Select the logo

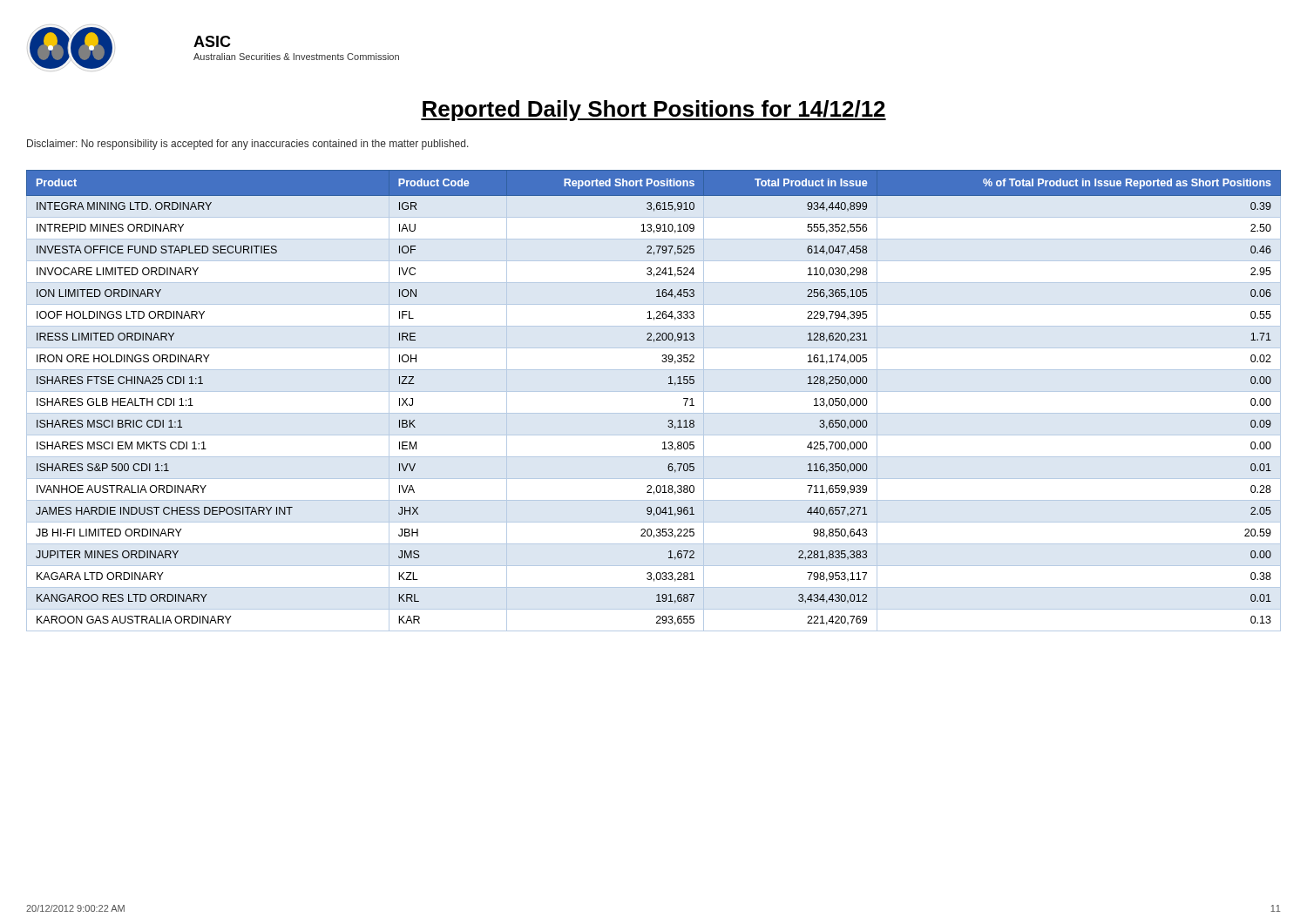[213, 48]
